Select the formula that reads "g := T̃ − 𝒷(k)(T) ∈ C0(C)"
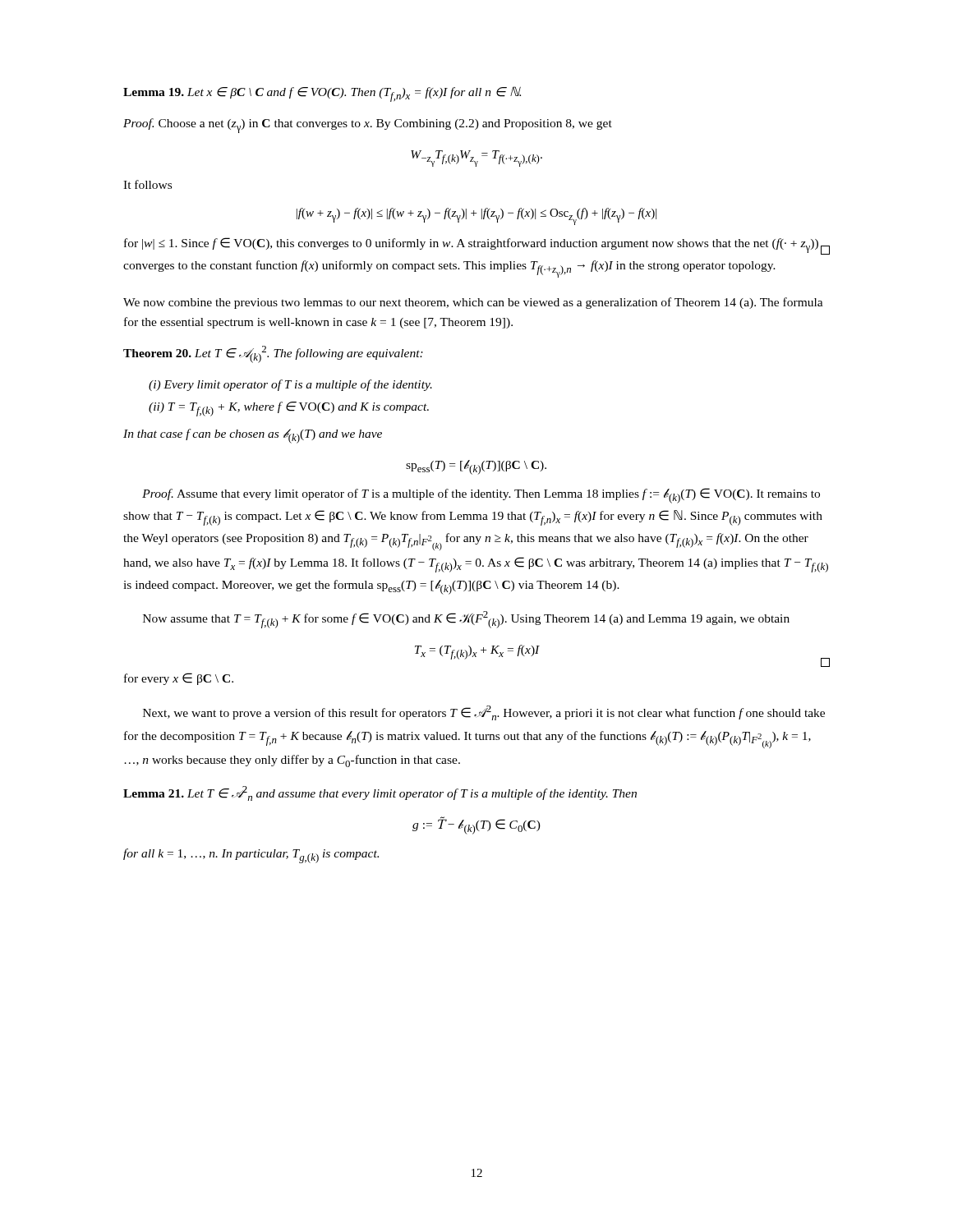Viewport: 953px width, 1232px height. 476,826
